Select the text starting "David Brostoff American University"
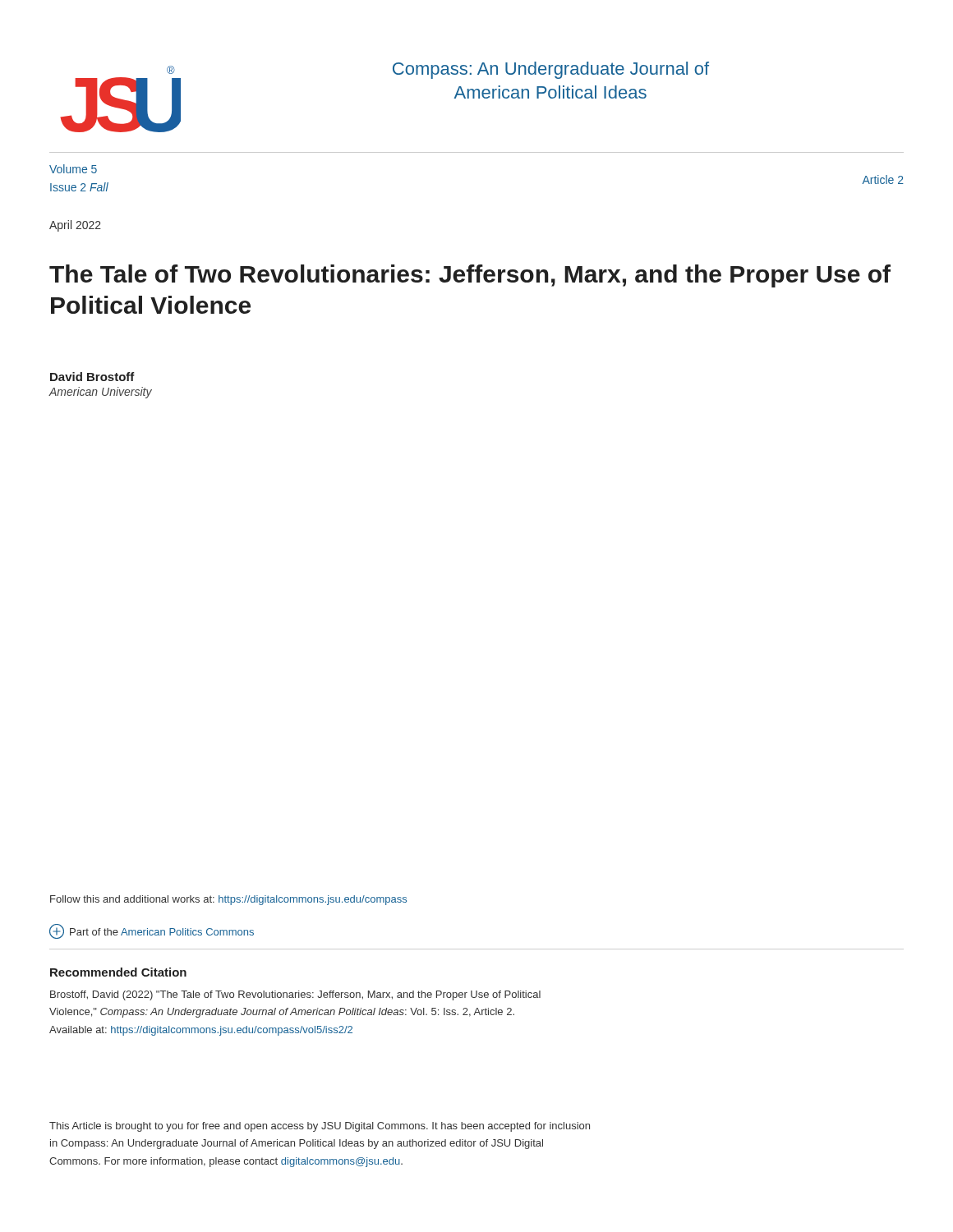 tap(100, 384)
